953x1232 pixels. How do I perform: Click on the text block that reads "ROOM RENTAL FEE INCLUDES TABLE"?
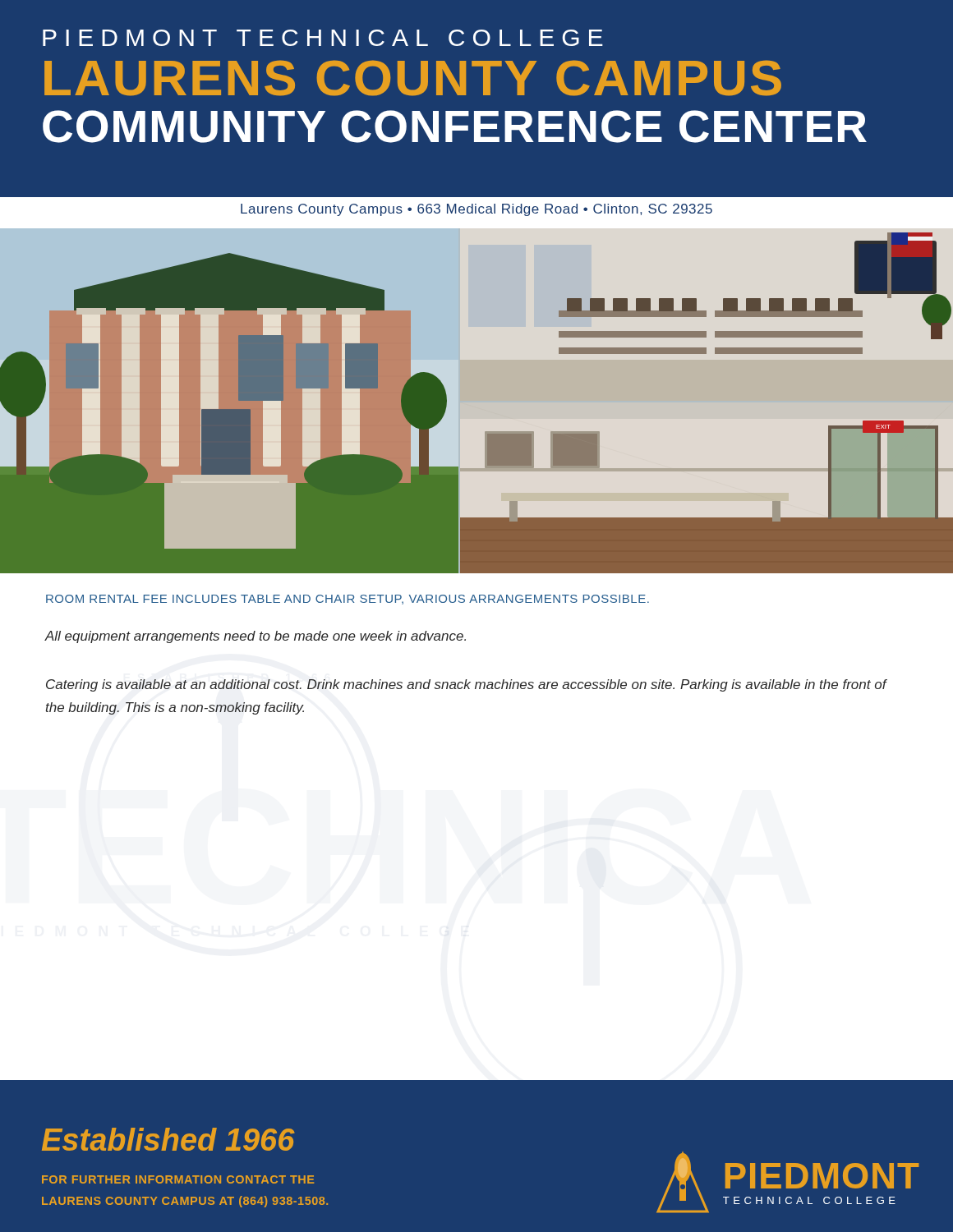point(348,598)
